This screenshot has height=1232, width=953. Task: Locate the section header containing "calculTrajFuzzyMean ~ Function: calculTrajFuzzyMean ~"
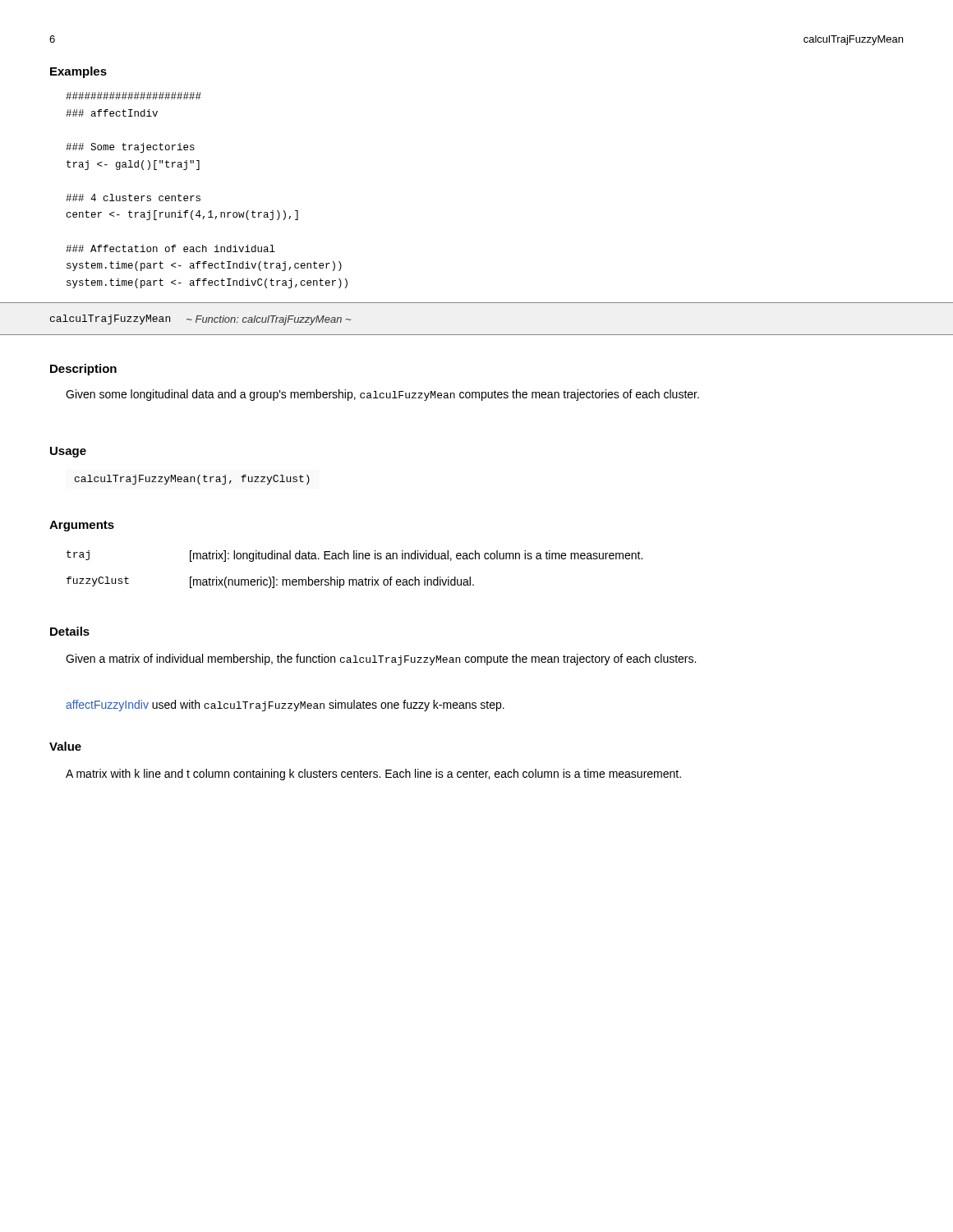click(x=200, y=319)
